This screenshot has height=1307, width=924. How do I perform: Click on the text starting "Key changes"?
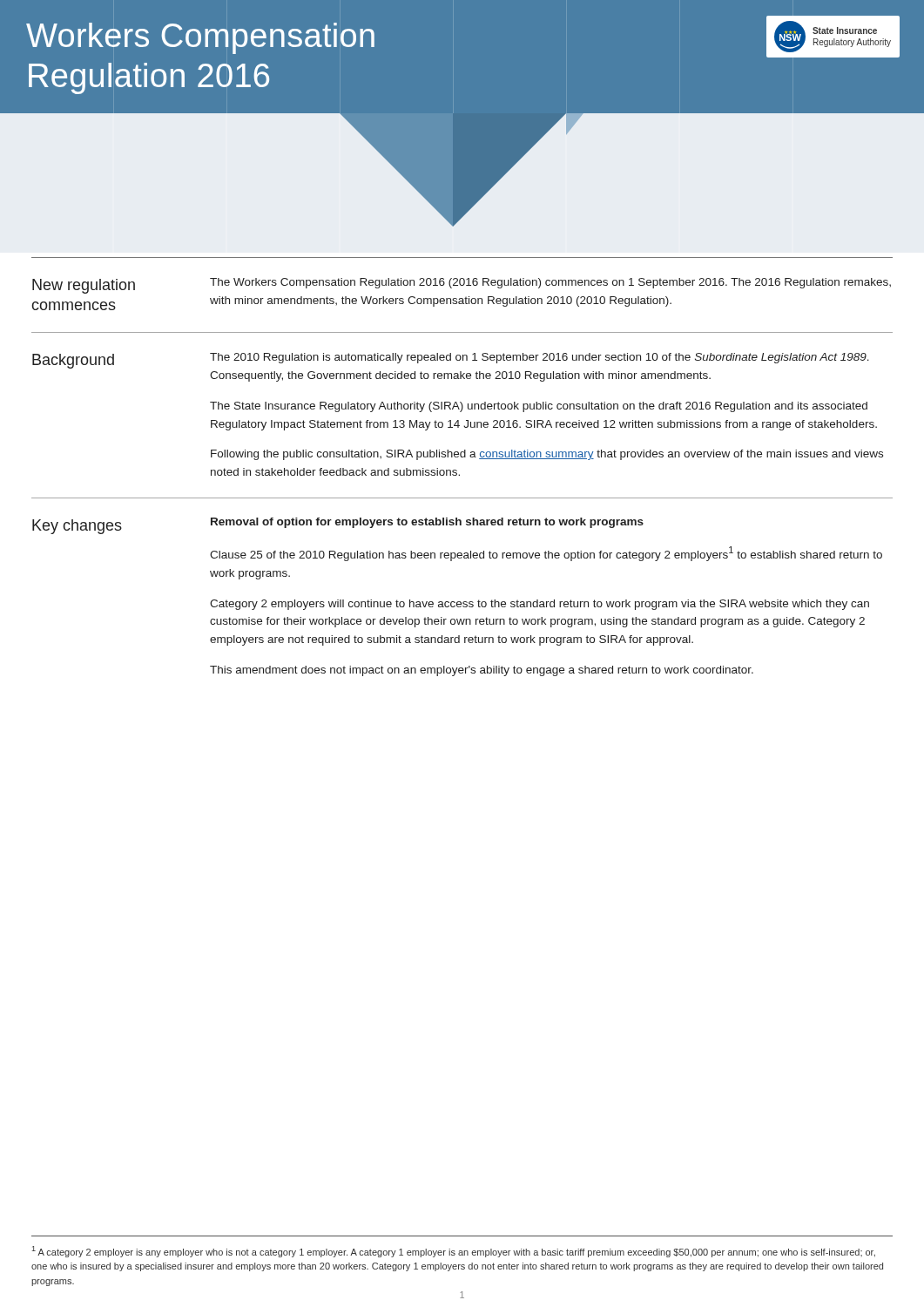point(77,526)
